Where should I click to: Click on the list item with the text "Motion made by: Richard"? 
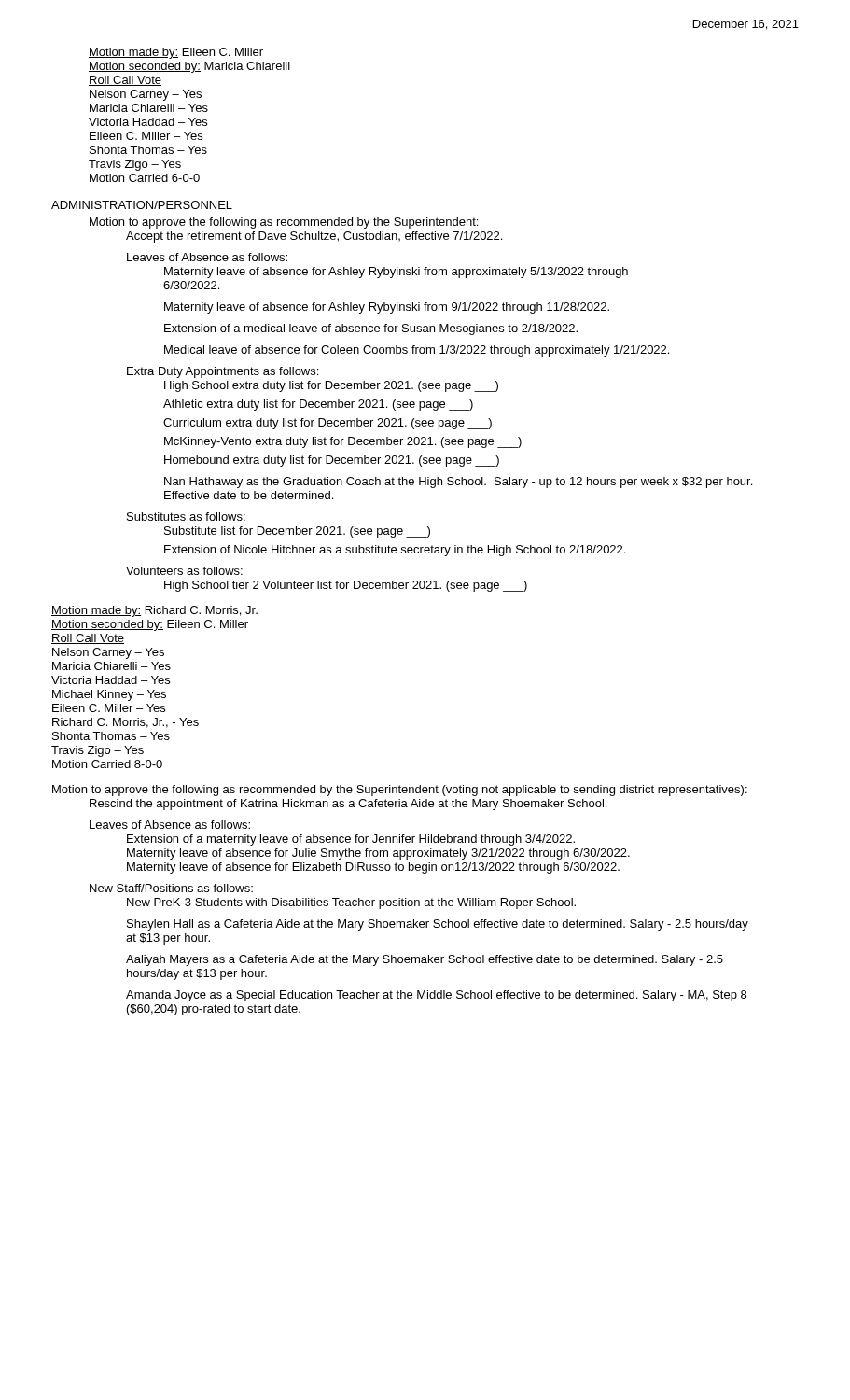tap(155, 610)
